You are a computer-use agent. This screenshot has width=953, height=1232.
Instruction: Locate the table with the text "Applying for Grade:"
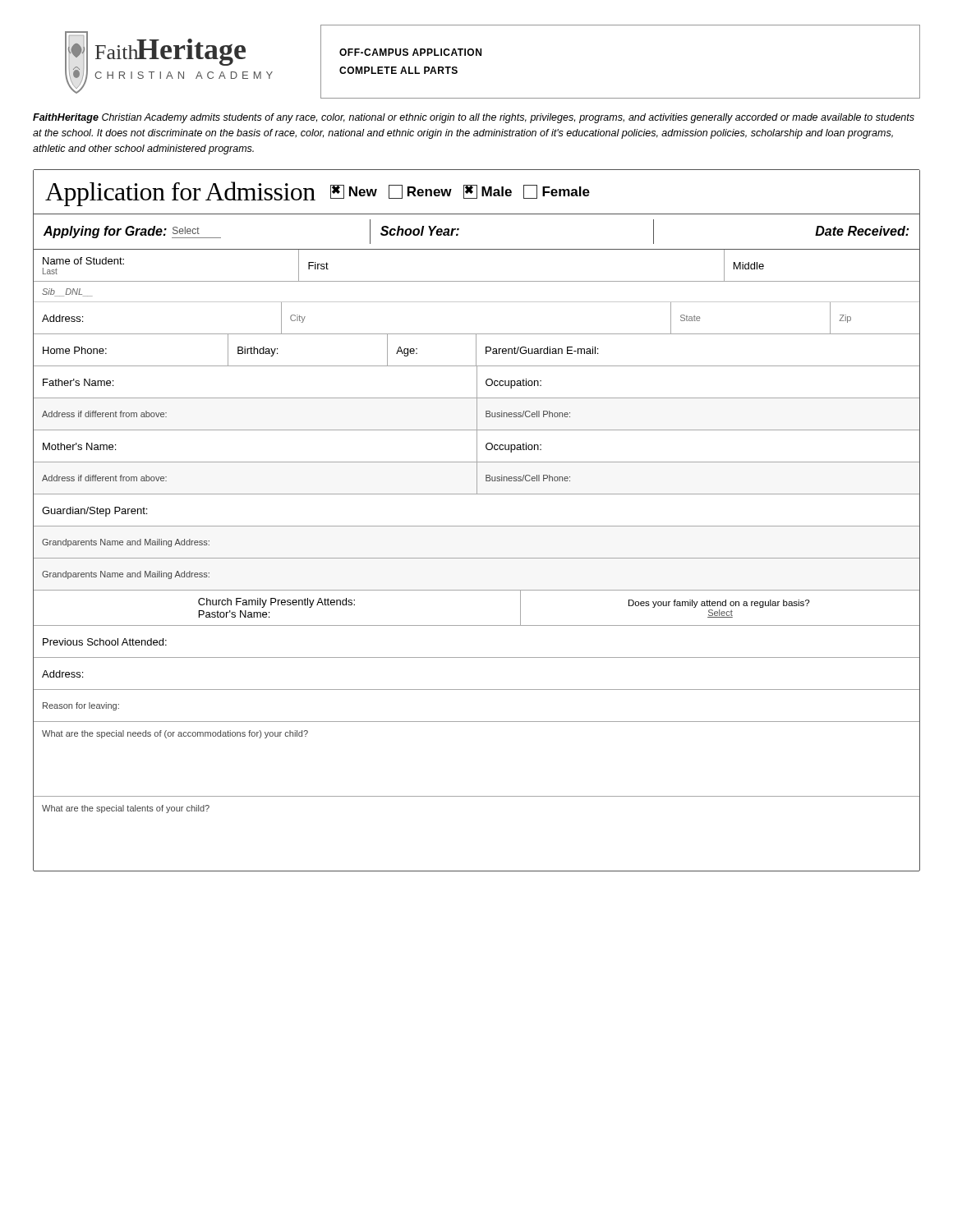[476, 543]
